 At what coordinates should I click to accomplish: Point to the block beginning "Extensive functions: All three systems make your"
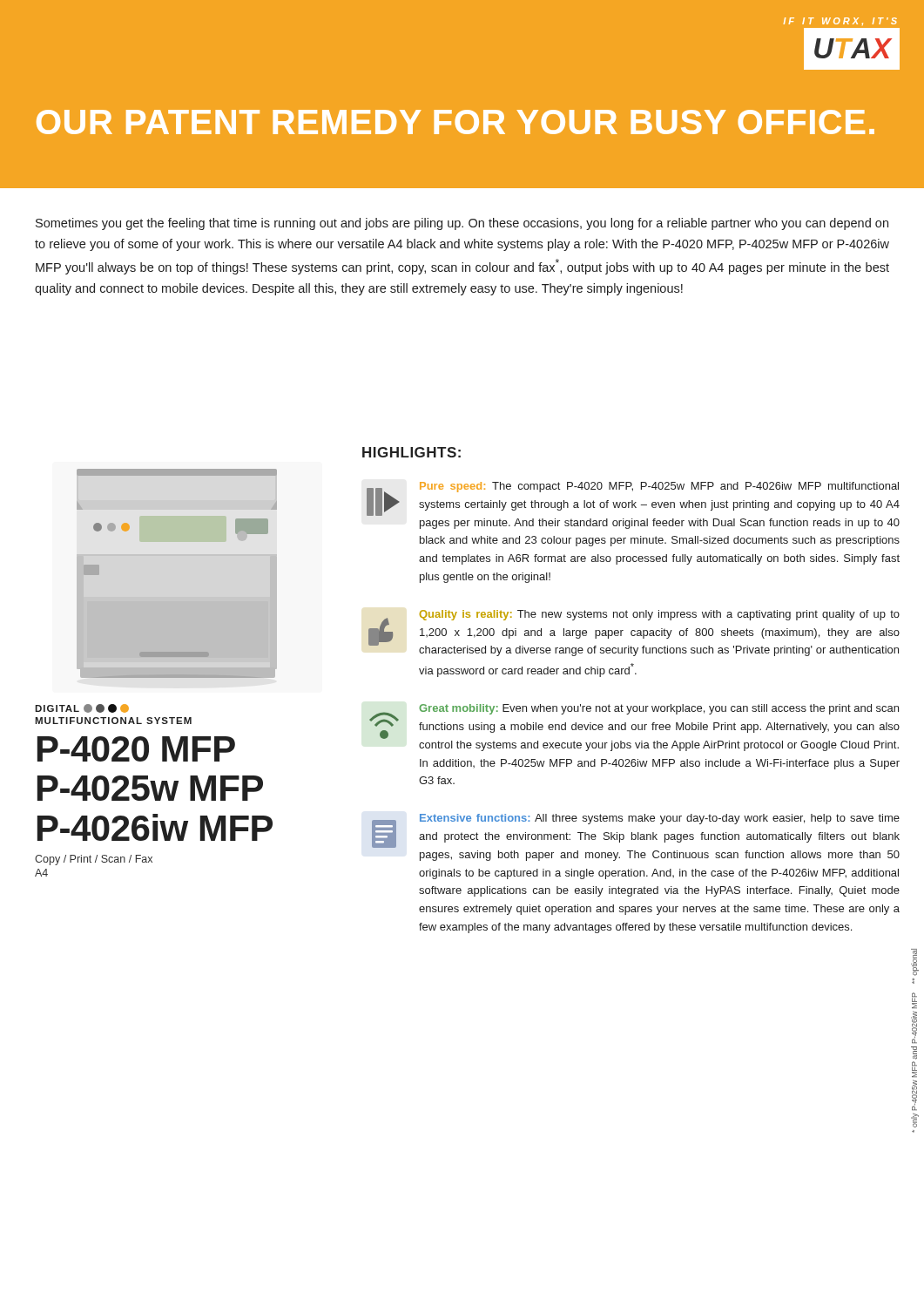(630, 873)
